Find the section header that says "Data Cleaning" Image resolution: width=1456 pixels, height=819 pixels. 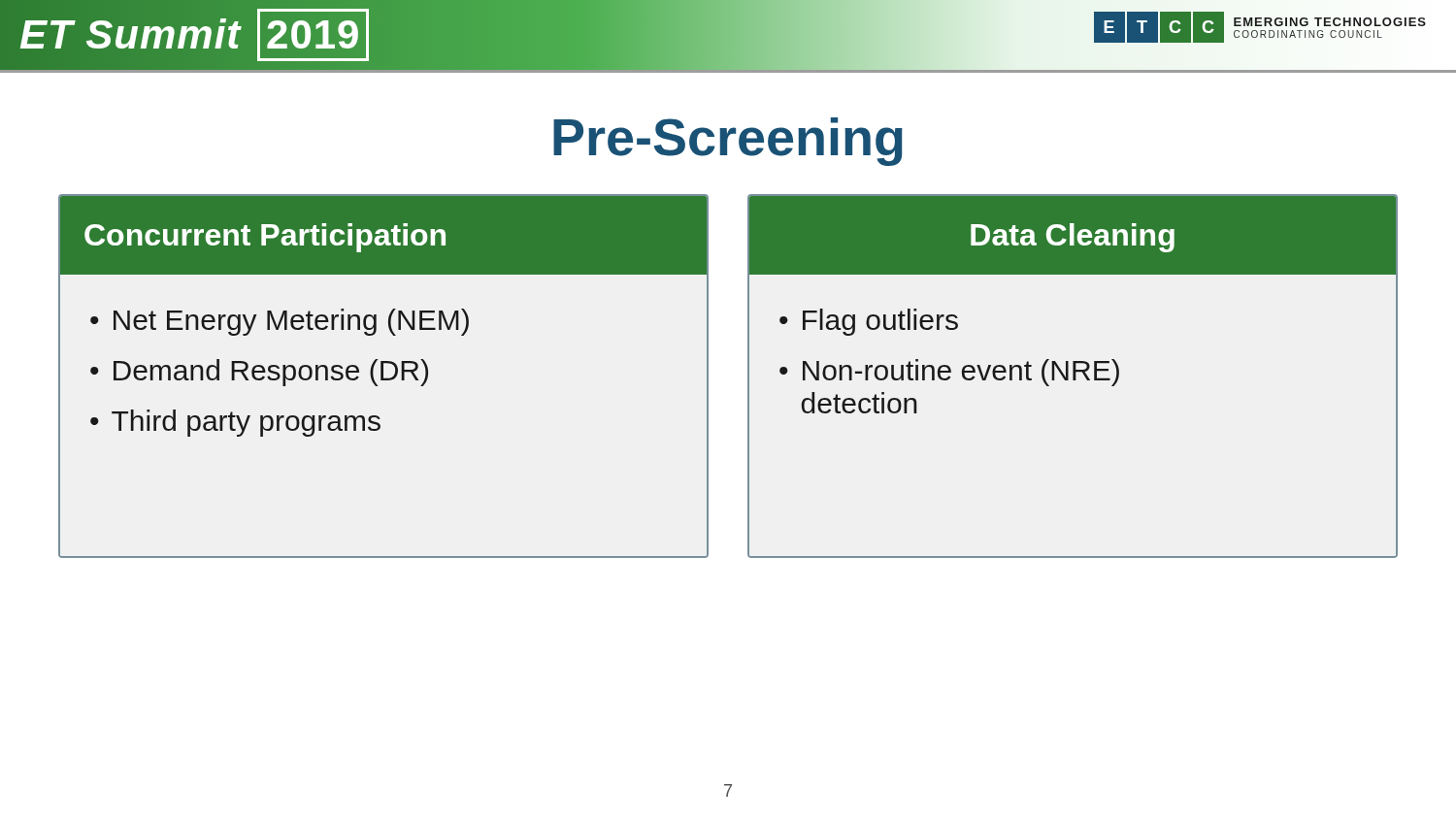pos(1073,235)
